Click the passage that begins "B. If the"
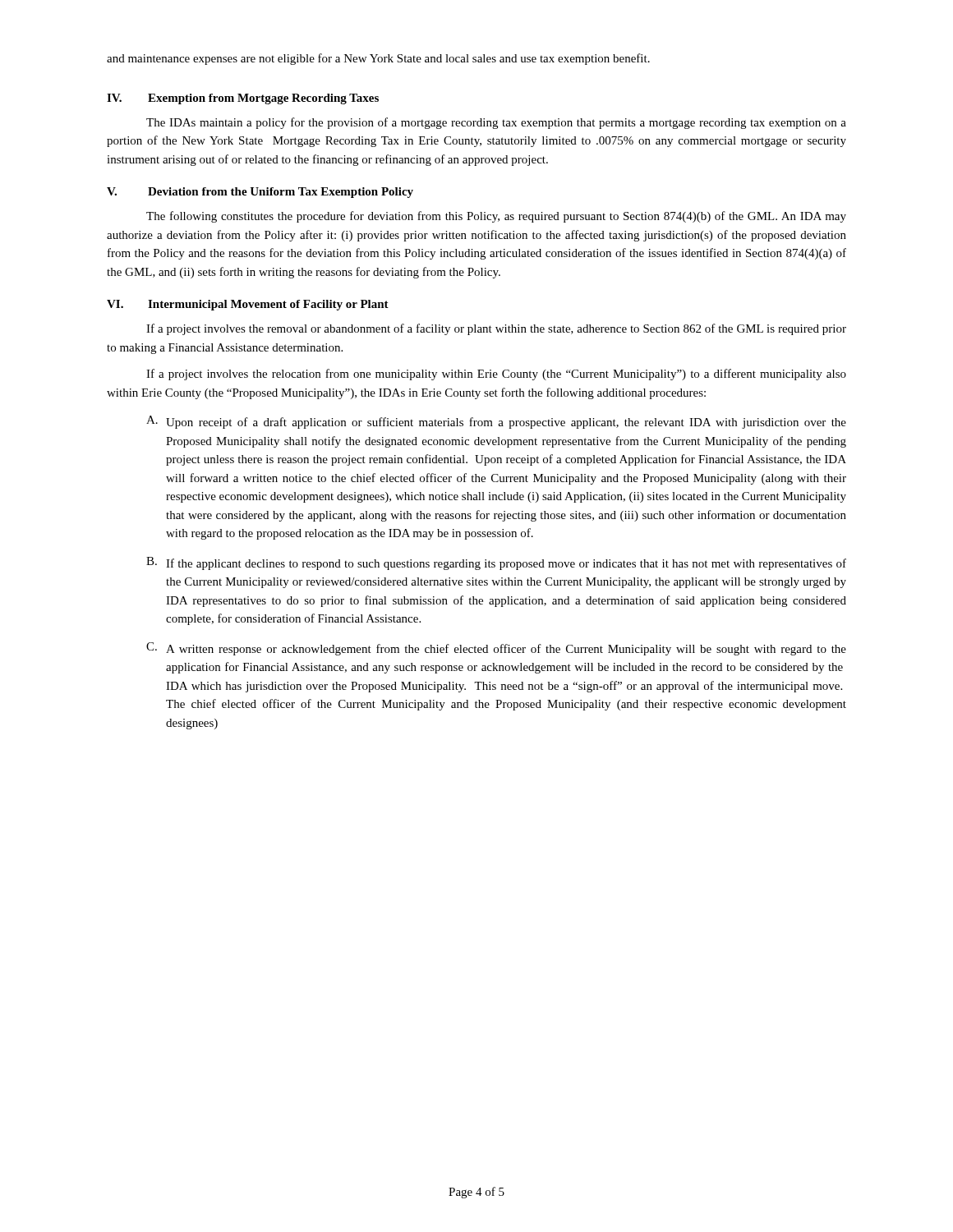The width and height of the screenshot is (953, 1232). (x=476, y=591)
